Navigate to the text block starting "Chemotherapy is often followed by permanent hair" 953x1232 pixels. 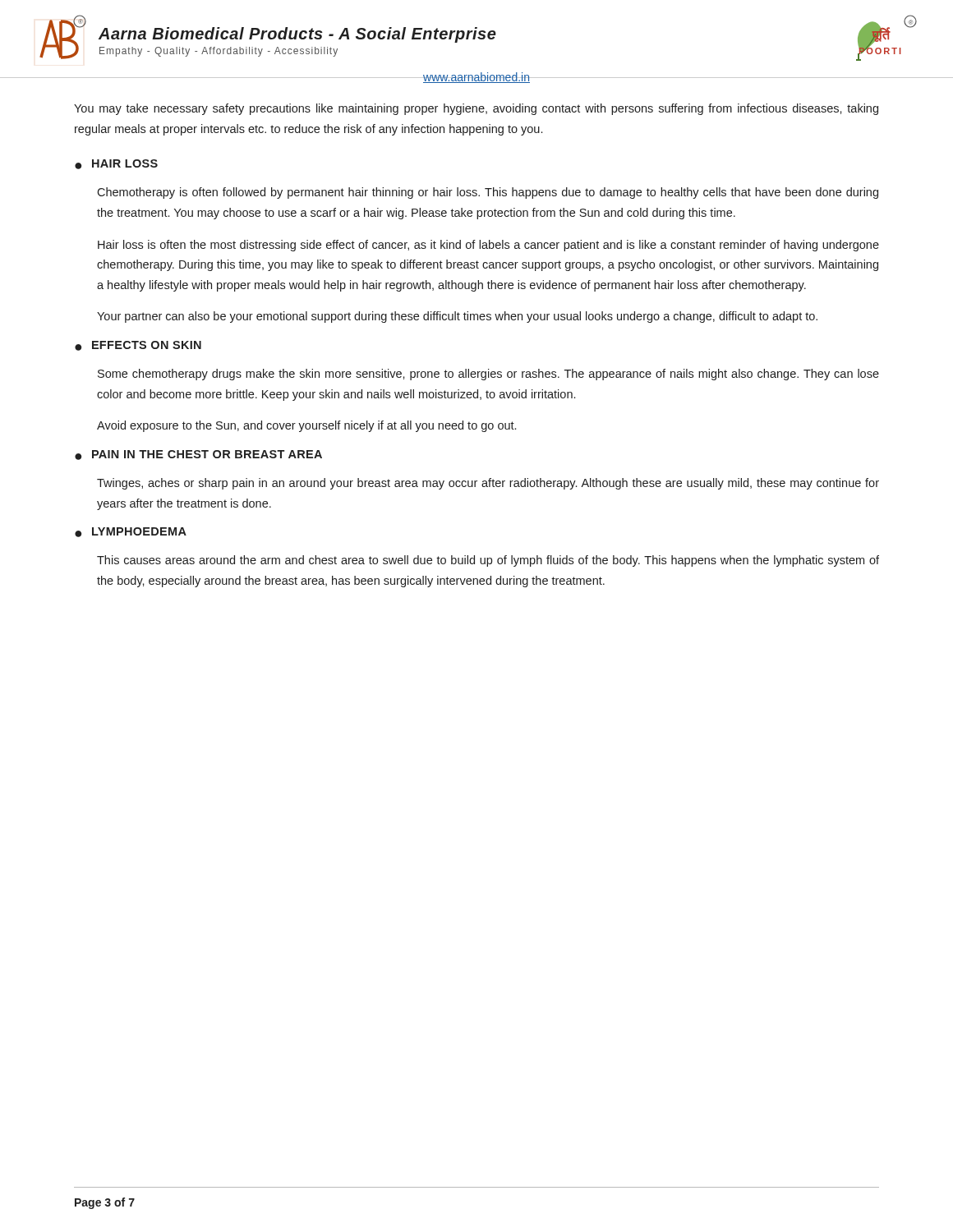click(x=488, y=203)
